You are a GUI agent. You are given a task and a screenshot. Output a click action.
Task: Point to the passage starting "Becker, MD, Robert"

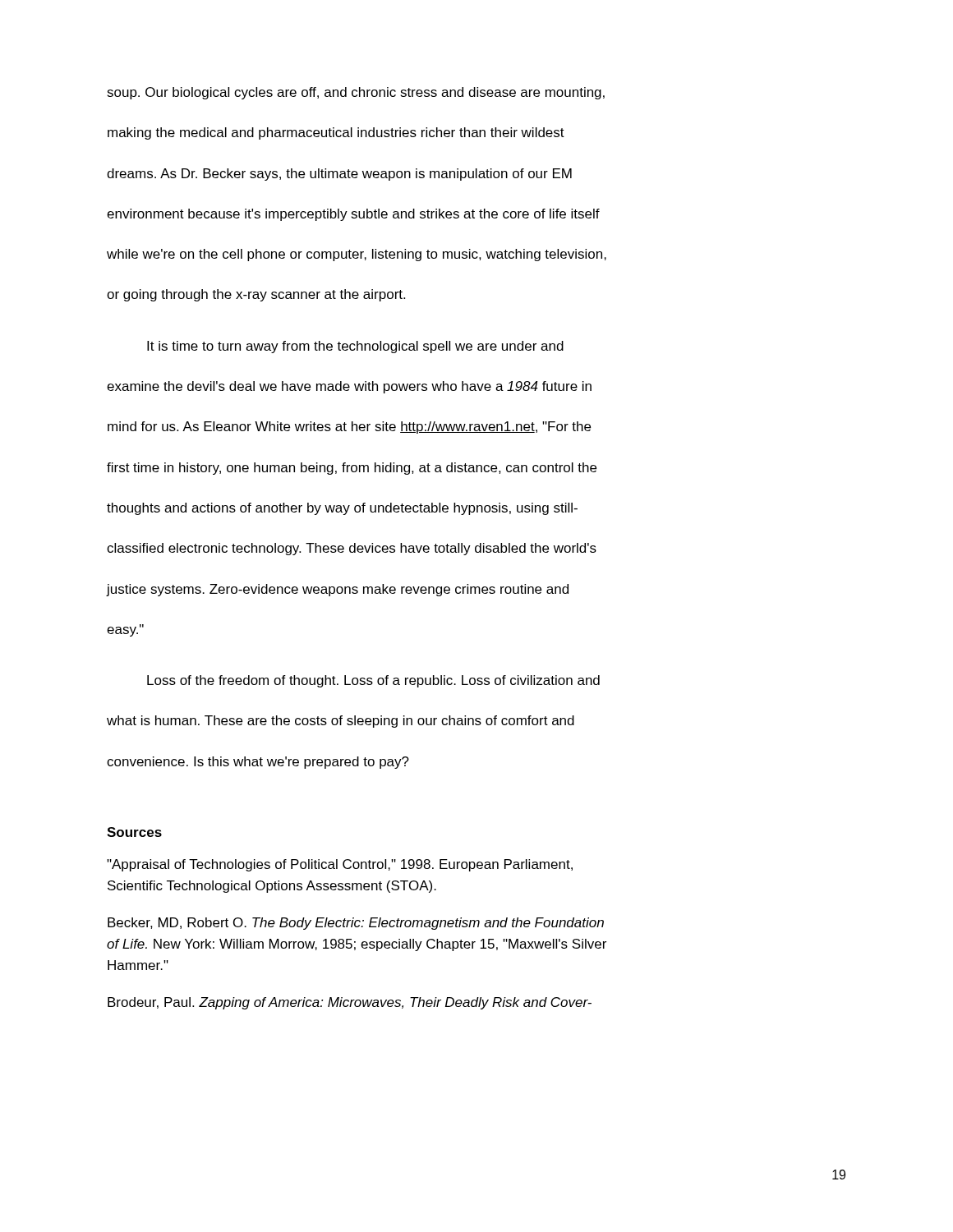click(357, 944)
